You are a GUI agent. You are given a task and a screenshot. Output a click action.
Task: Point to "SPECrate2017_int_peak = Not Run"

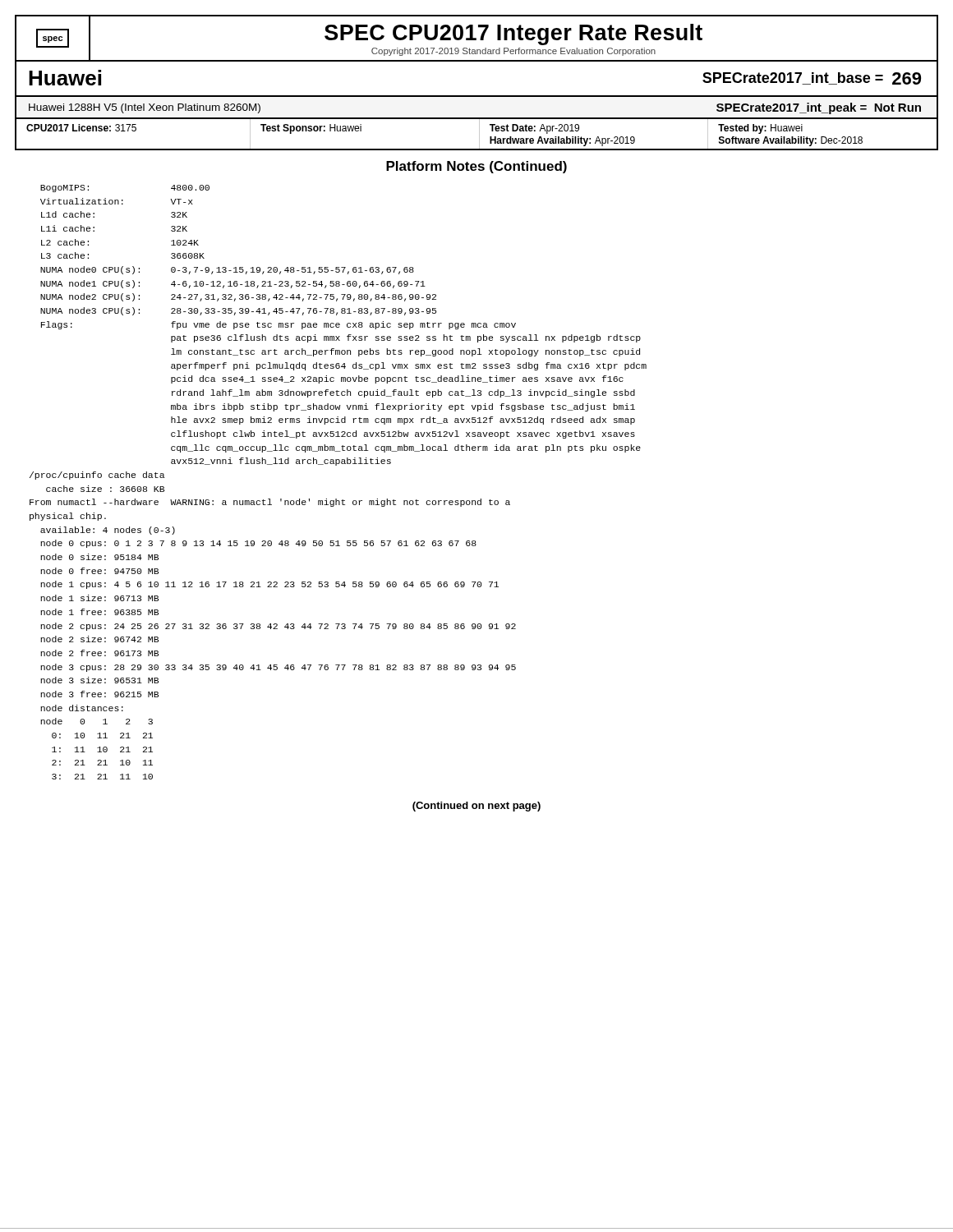(819, 107)
